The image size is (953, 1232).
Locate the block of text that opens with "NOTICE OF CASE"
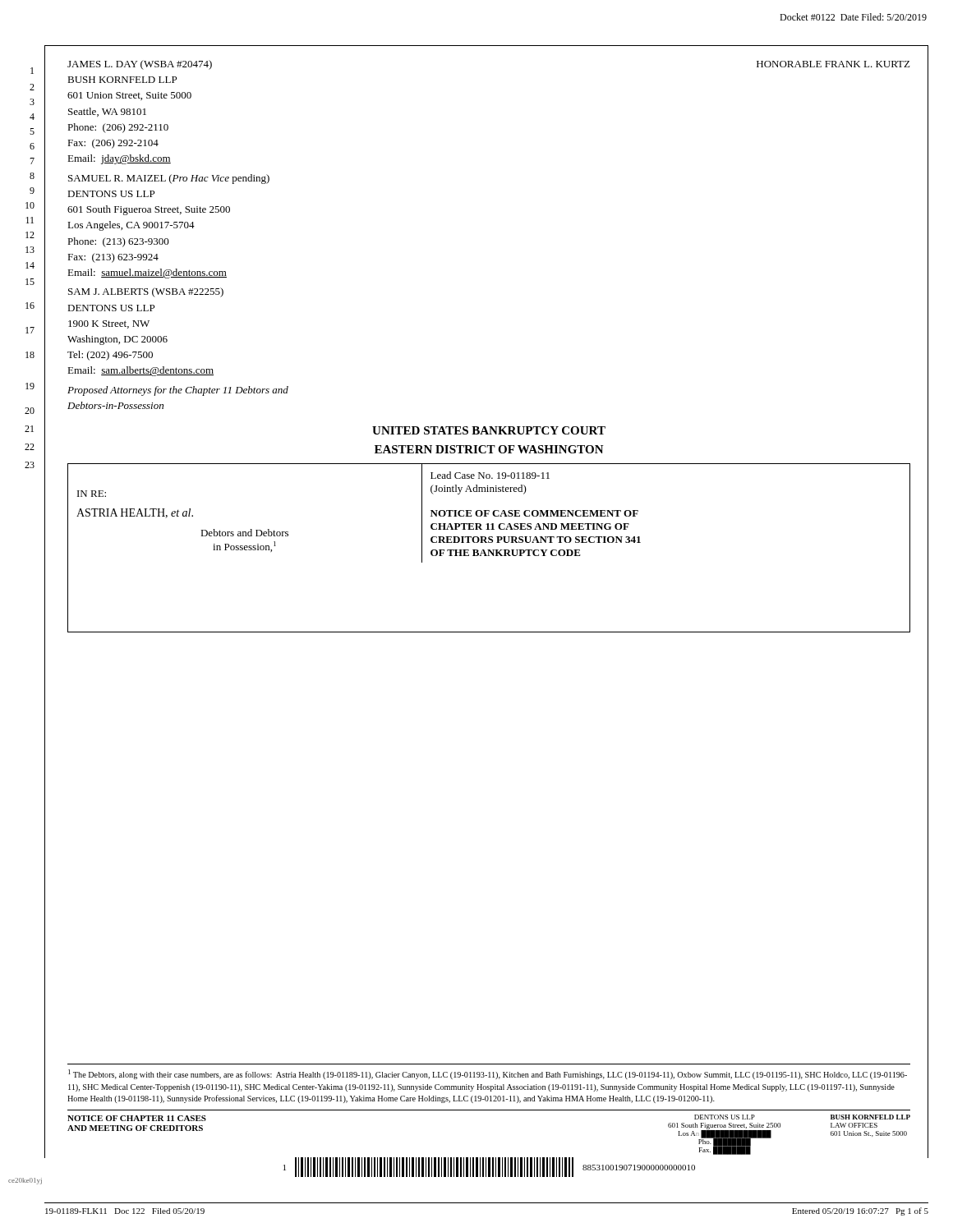pos(536,533)
